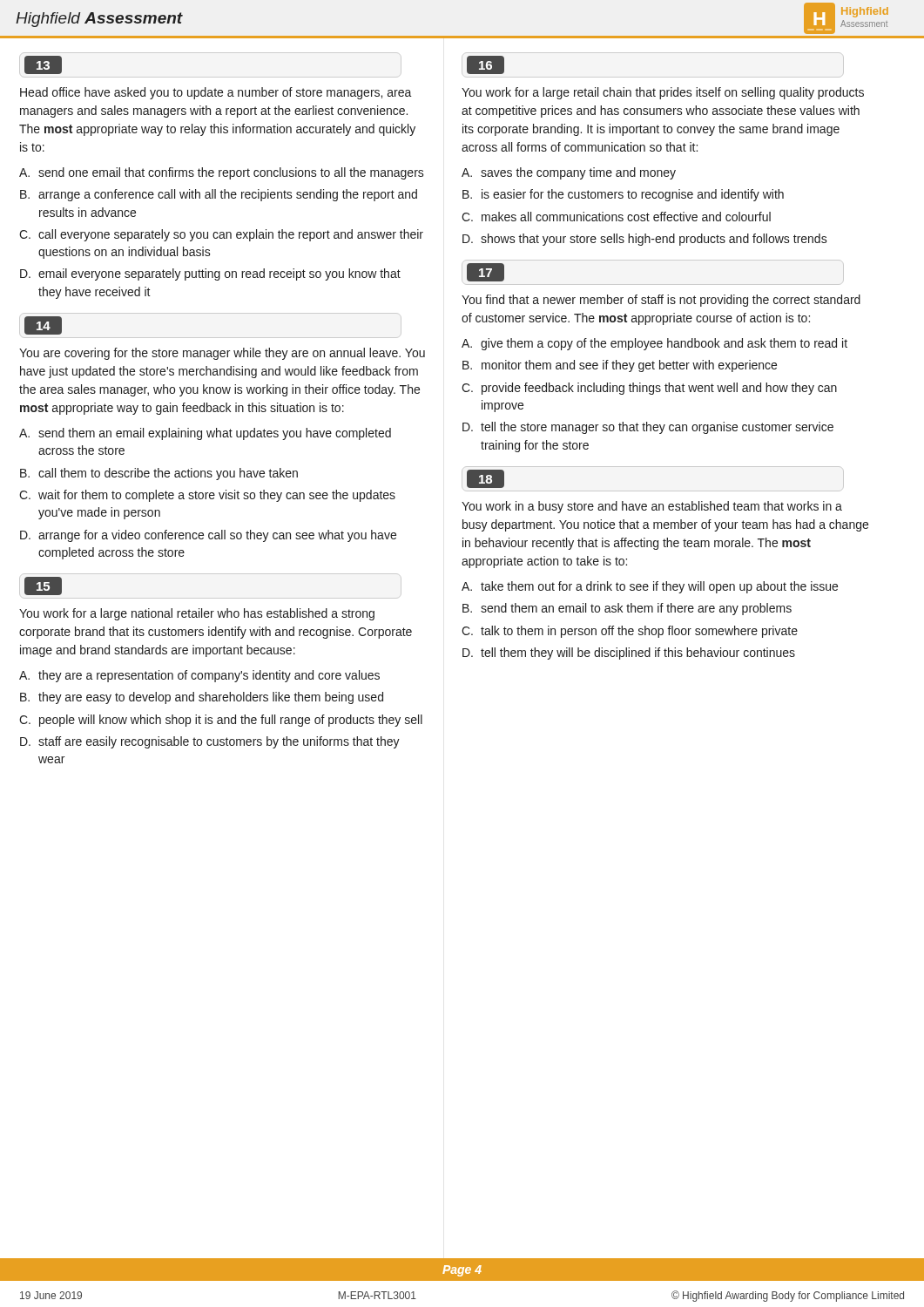Find the block on this page that starts "B.monitor them and see"

(x=620, y=366)
